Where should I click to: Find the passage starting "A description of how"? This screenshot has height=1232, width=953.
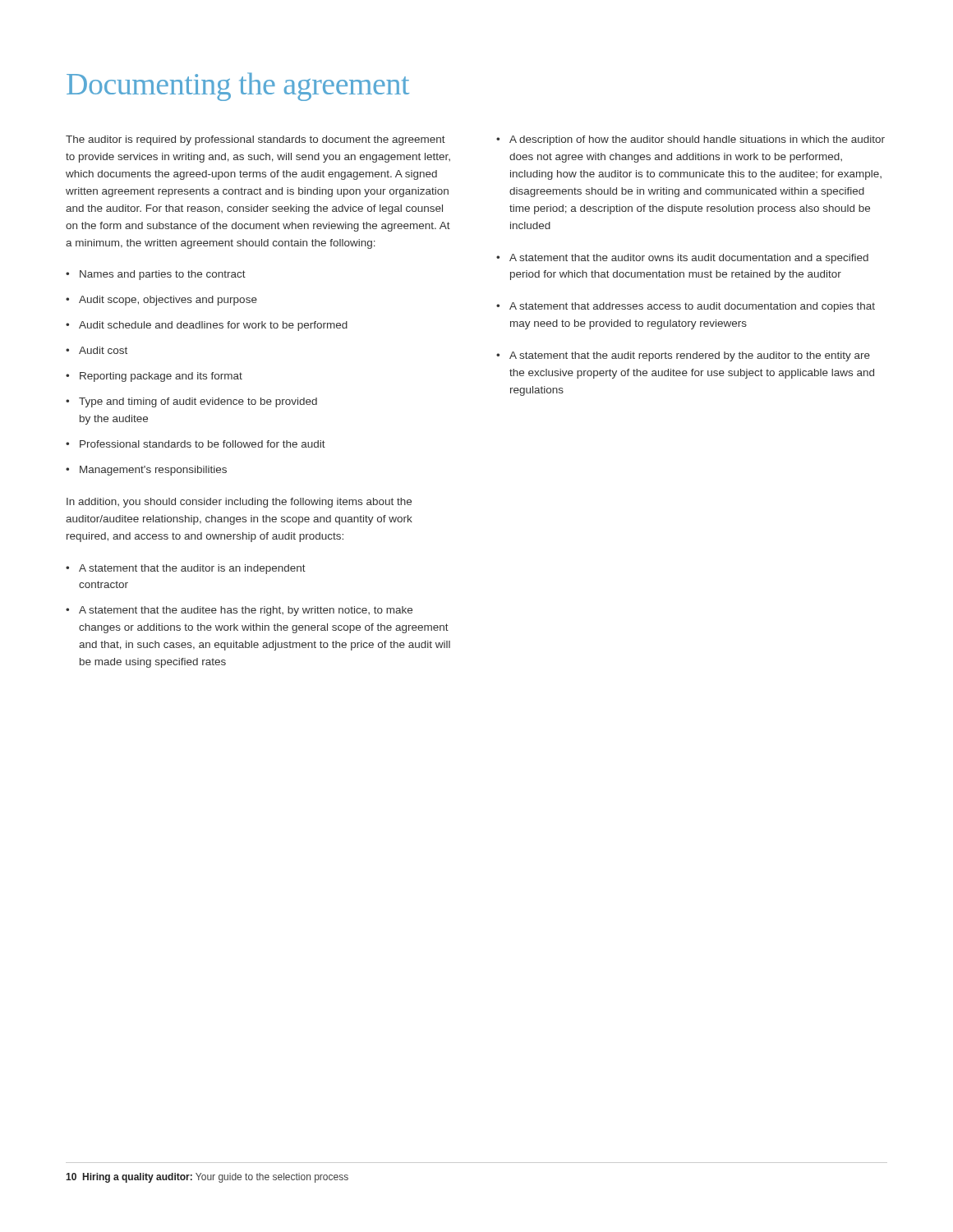[x=697, y=182]
